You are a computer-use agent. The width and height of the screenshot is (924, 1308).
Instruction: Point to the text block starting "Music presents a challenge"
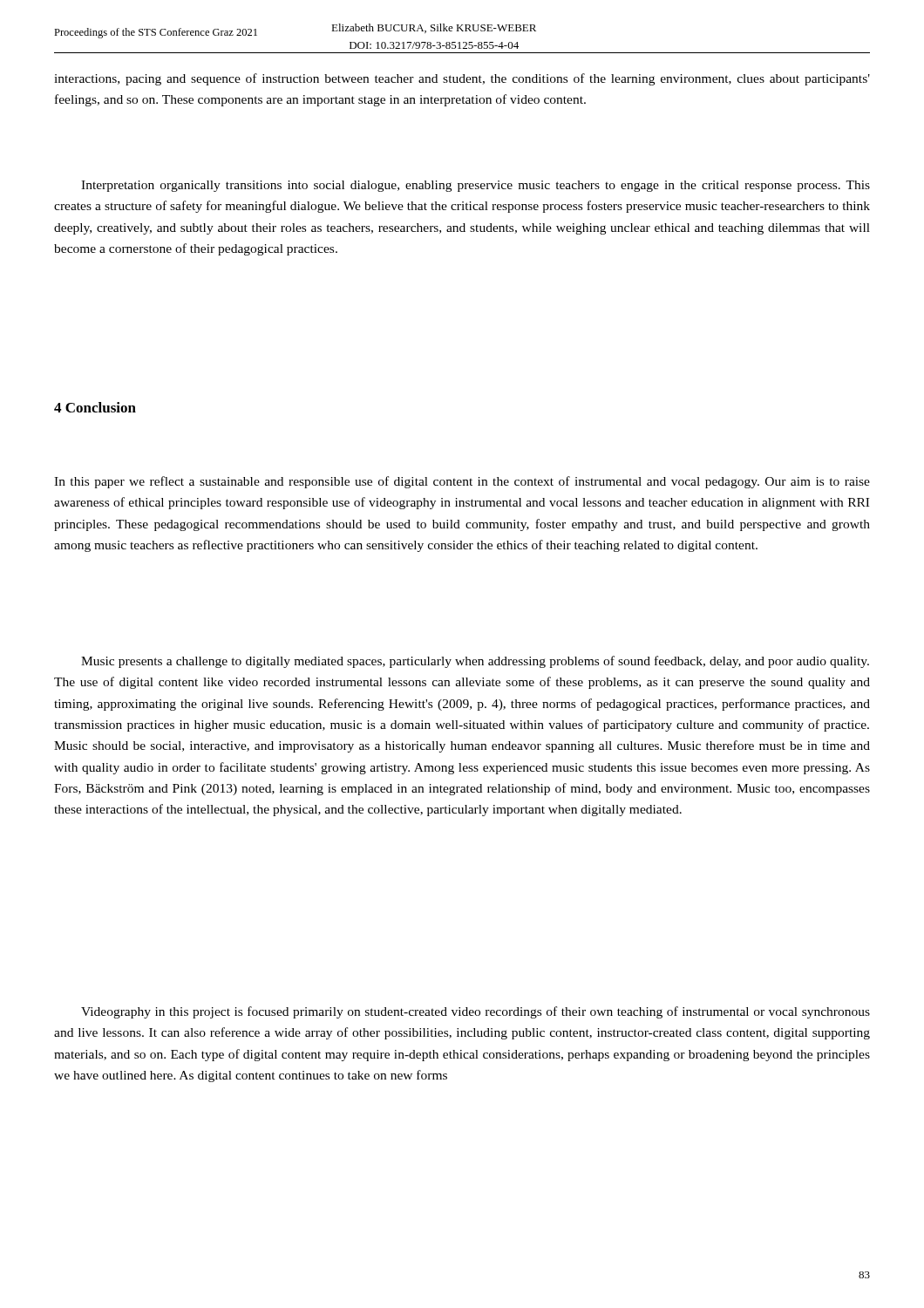pos(462,735)
